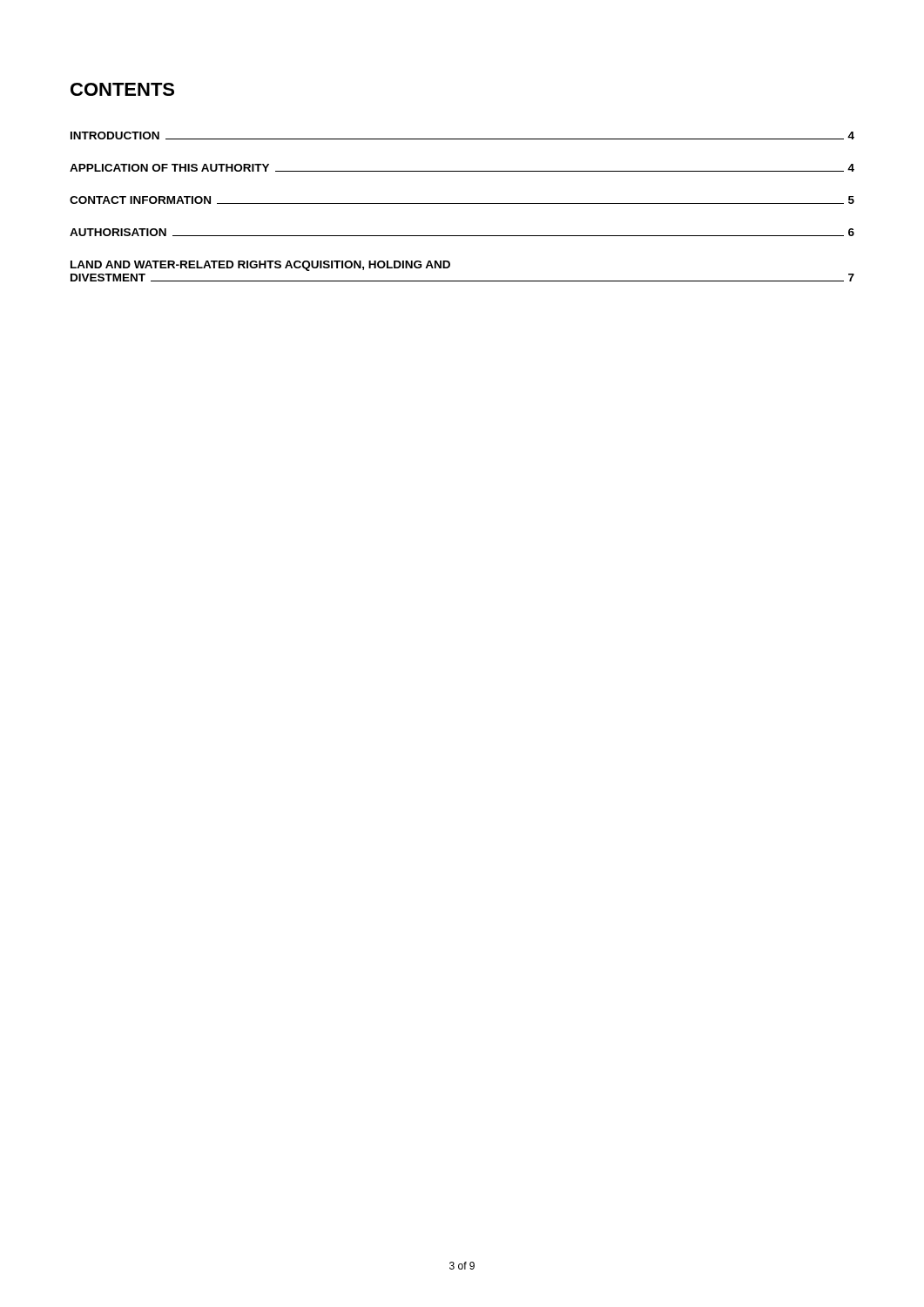This screenshot has height=1307, width=924.
Task: Select the element starting "APPLICATION OF THIS AUTHORITY 4"
Action: (462, 168)
